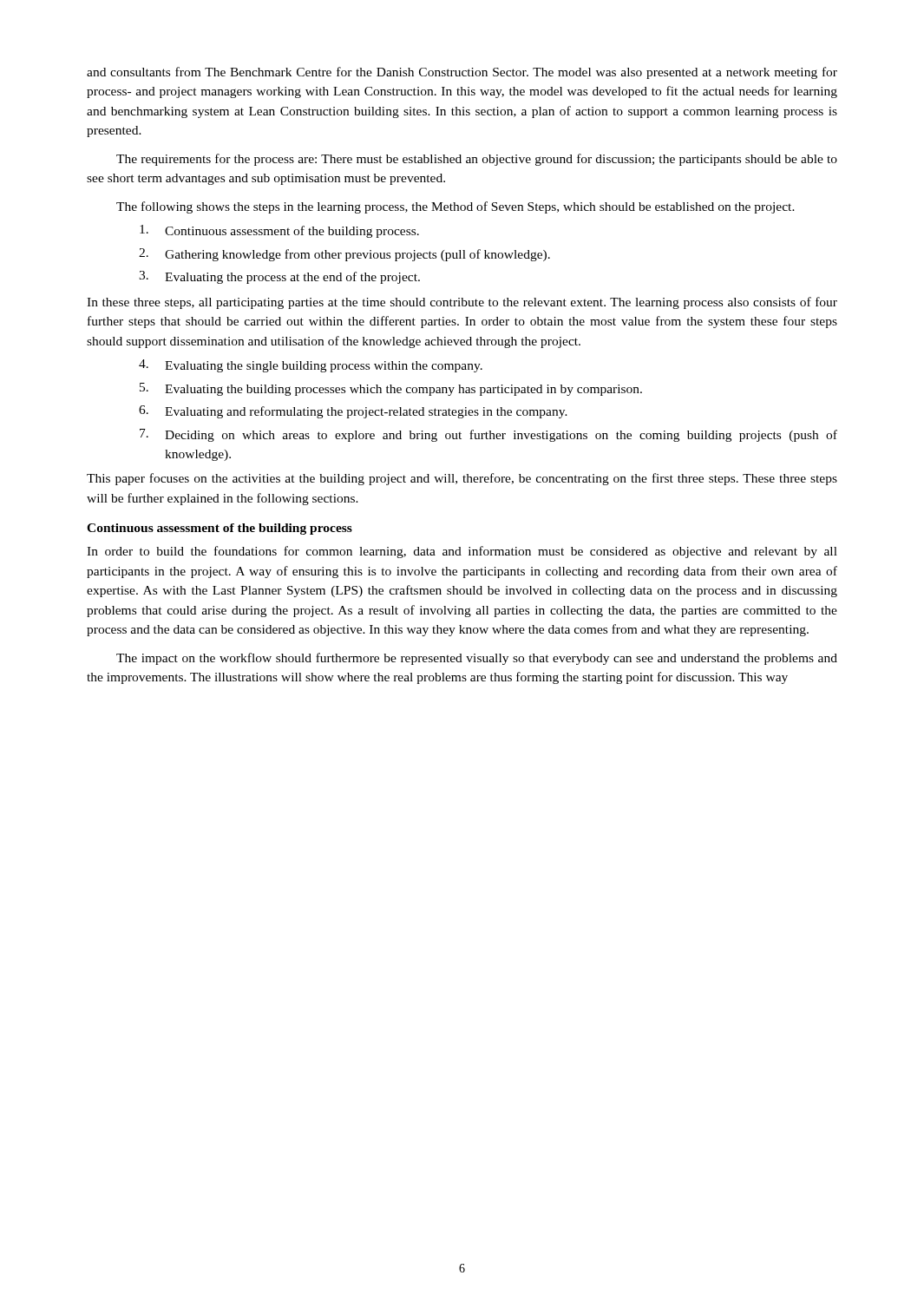Select the block starting "The impact on the workflow should"
The image size is (924, 1302).
[462, 668]
